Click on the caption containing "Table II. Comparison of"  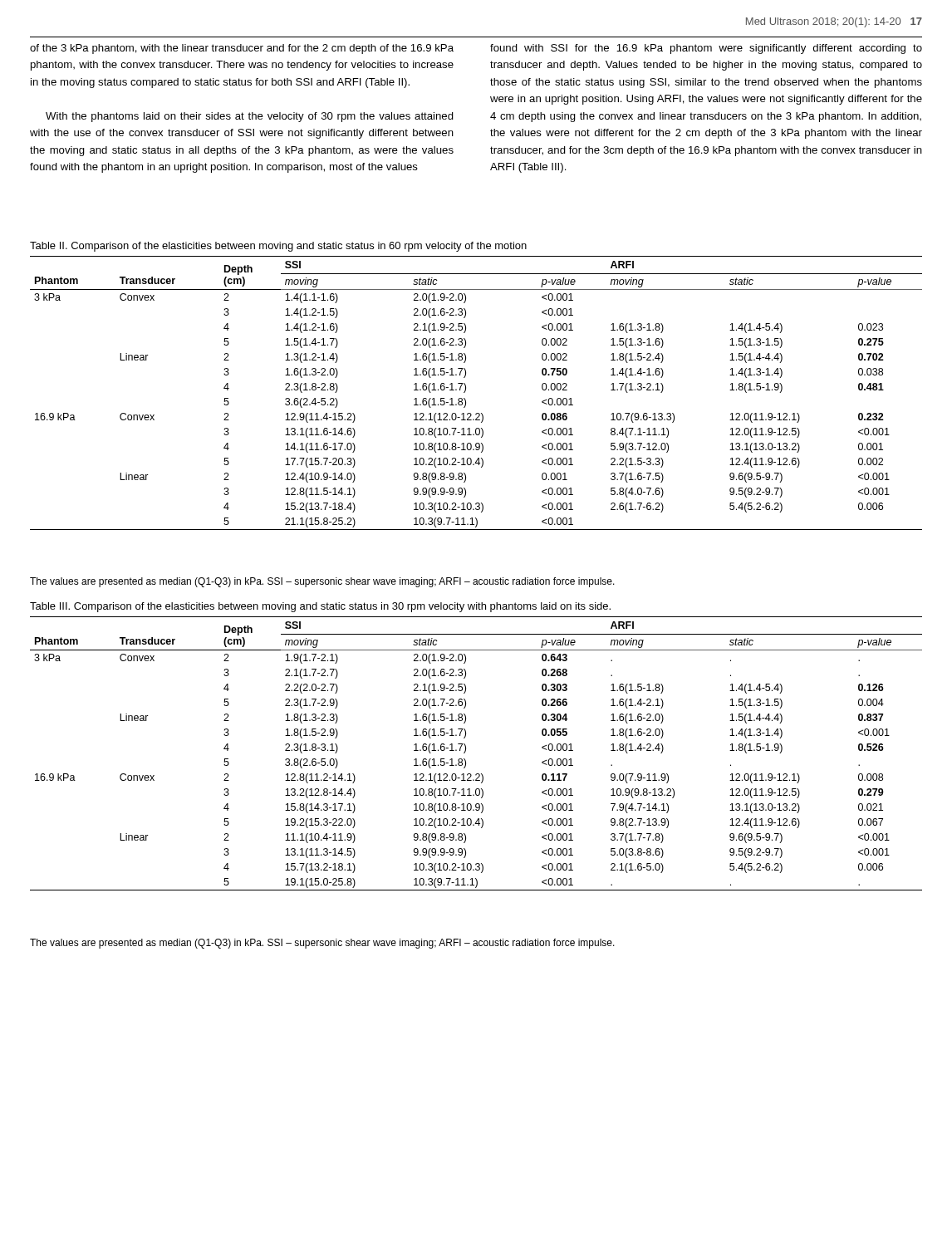tap(278, 245)
